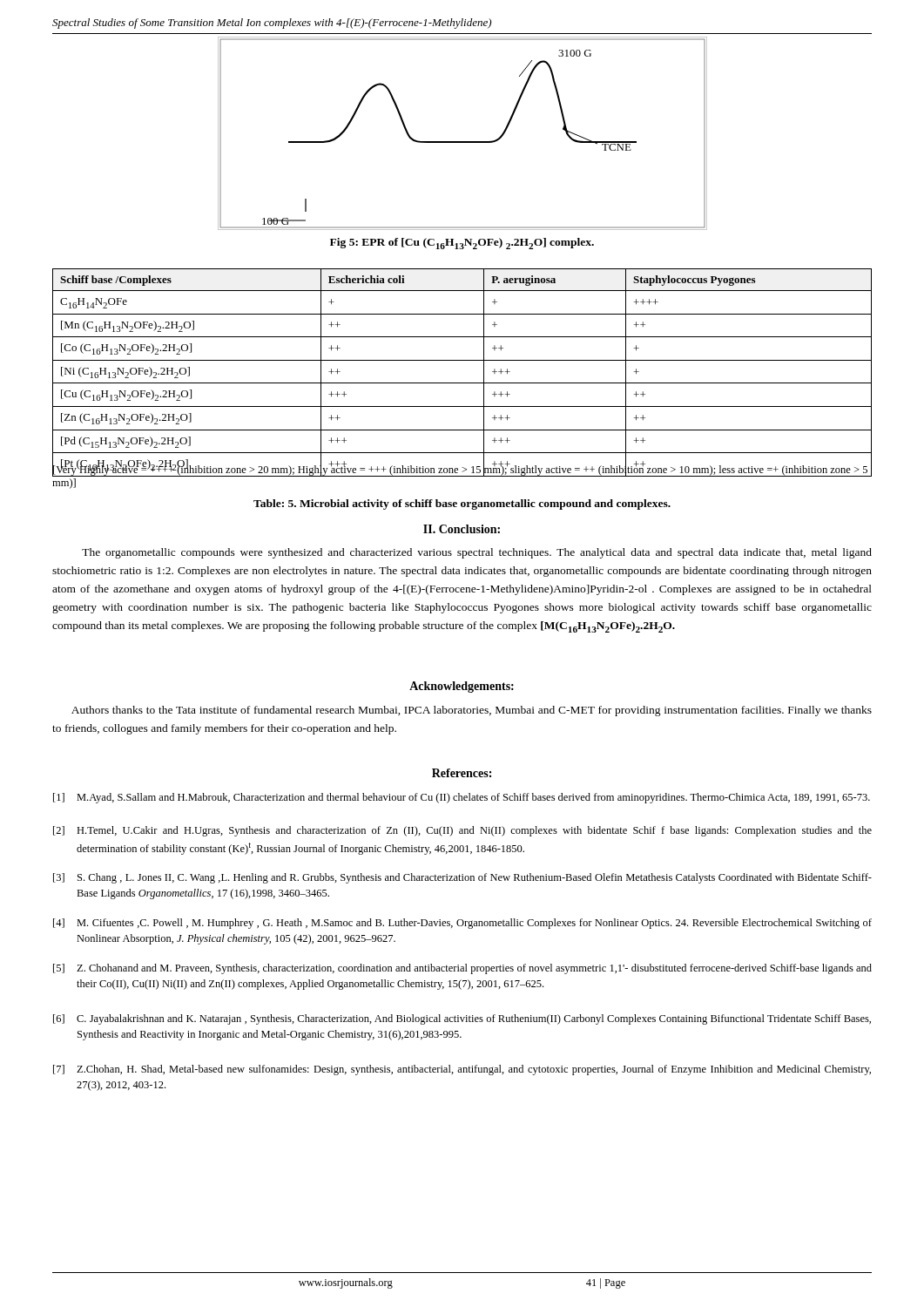Find the block on this page that starts "The organometallic compounds were synthesized and characterized various"

tap(462, 590)
